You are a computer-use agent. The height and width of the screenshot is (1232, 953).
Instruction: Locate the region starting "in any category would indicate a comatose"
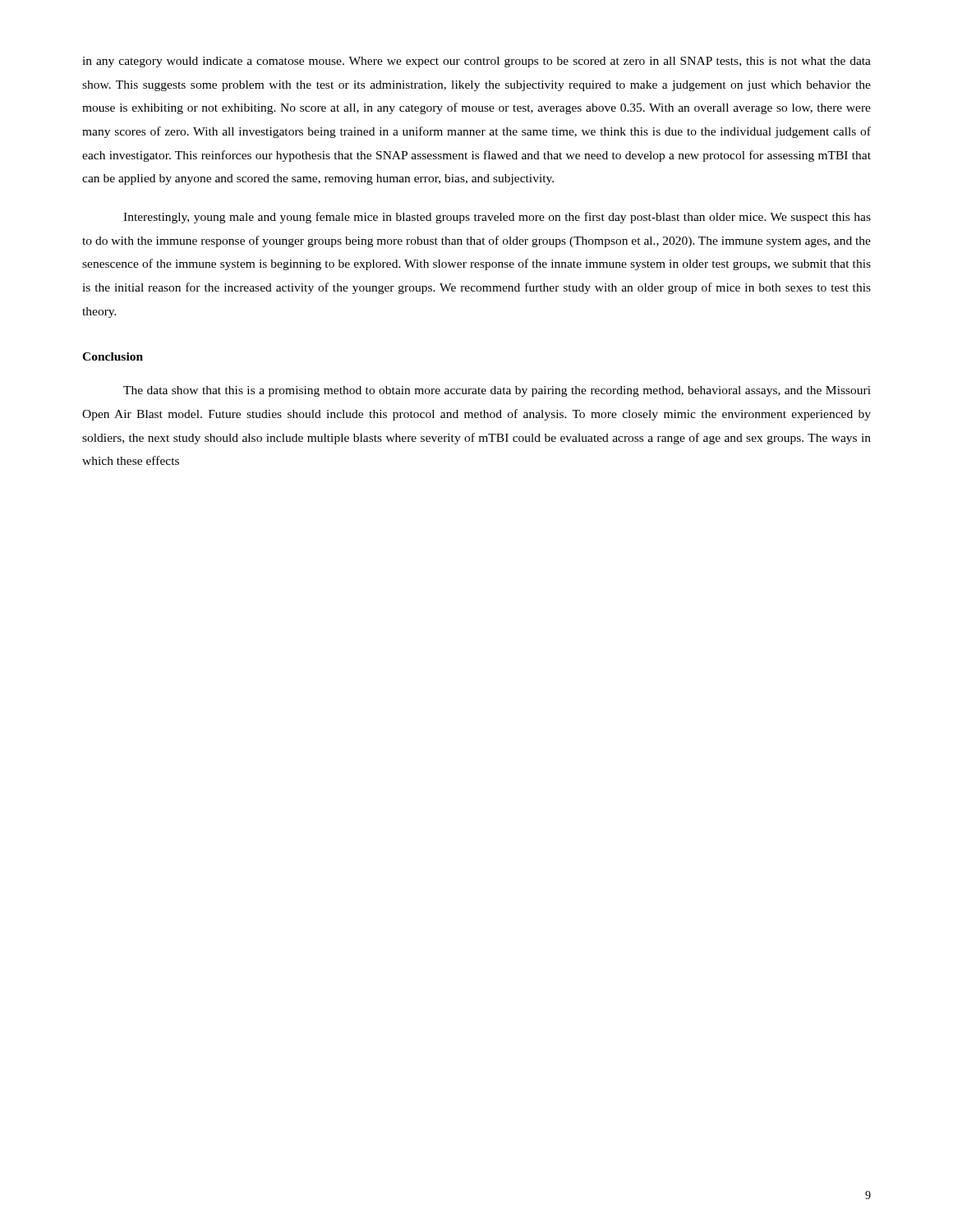click(476, 119)
